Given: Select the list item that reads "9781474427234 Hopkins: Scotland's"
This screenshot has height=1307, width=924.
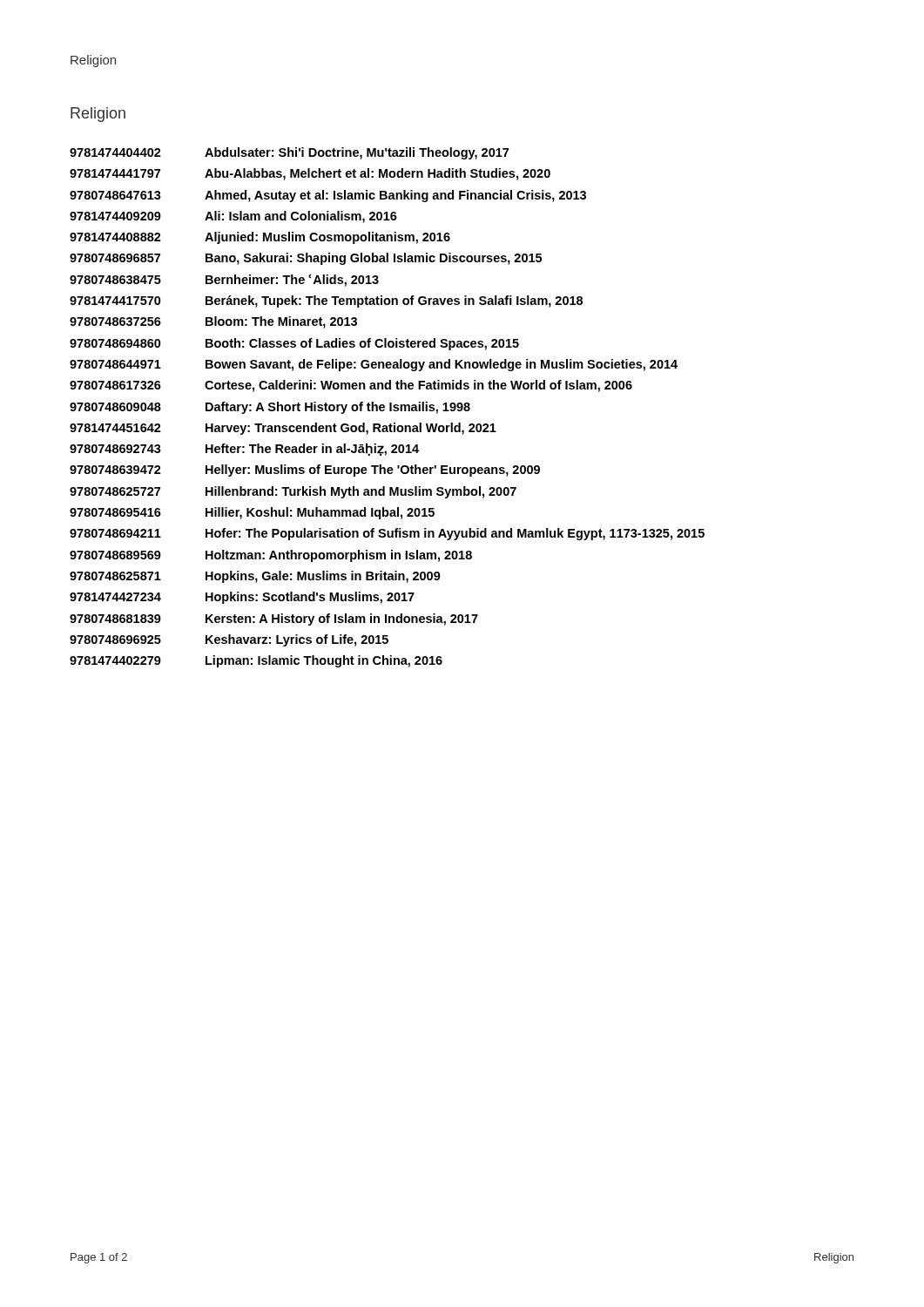Looking at the screenshot, I should (242, 597).
